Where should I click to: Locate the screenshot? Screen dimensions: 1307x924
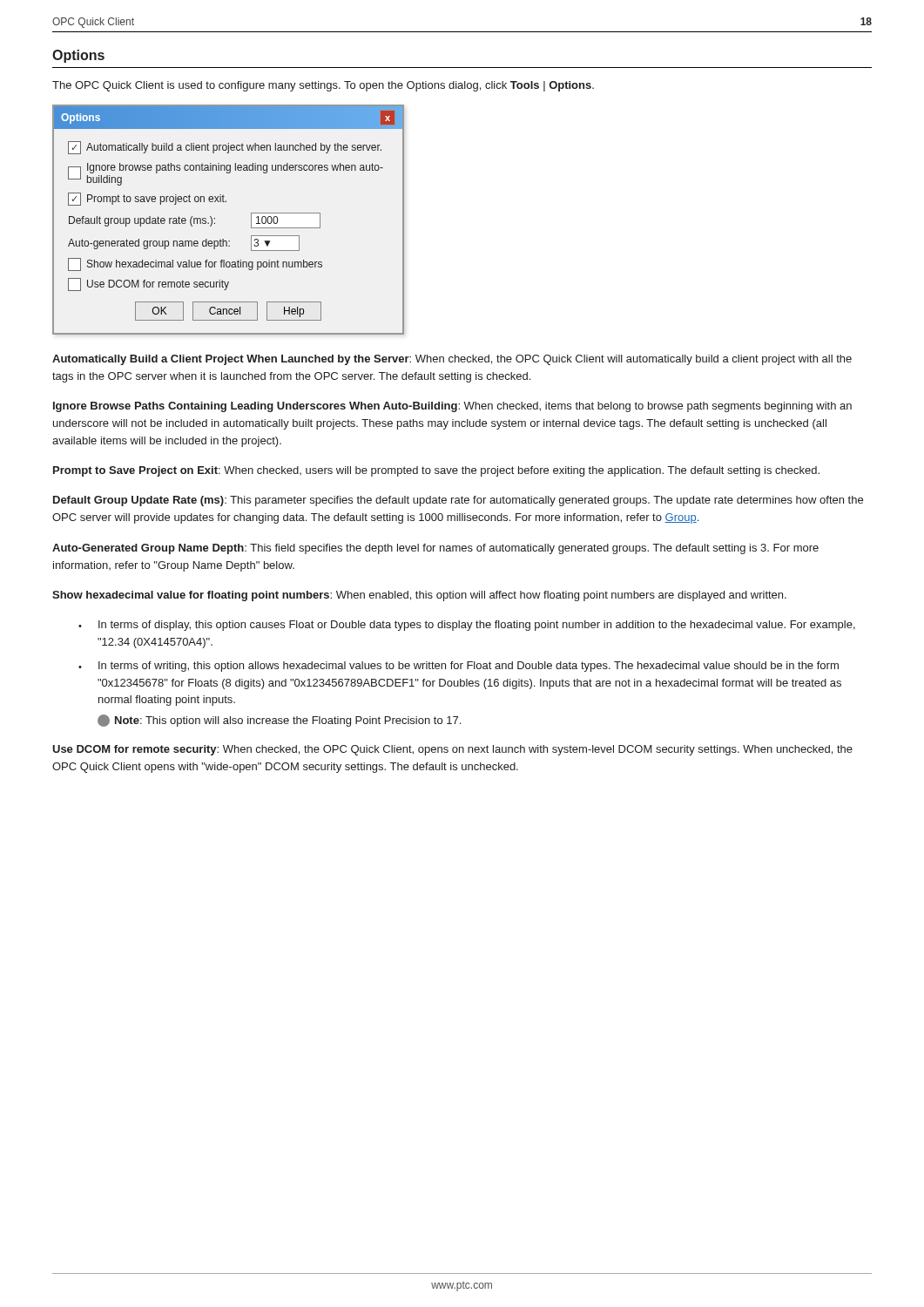click(462, 219)
